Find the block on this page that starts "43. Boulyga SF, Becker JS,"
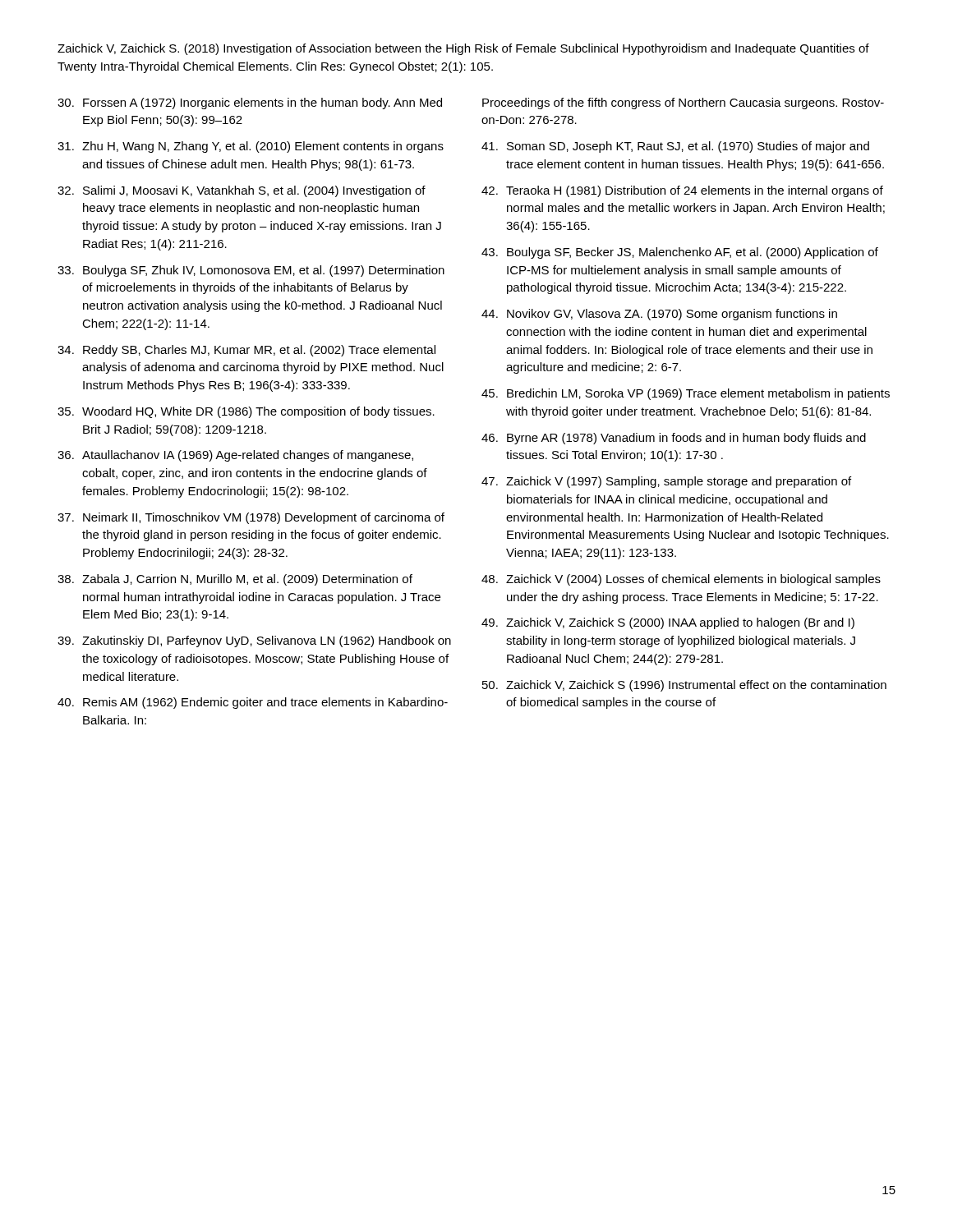This screenshot has width=953, height=1232. coord(688,270)
